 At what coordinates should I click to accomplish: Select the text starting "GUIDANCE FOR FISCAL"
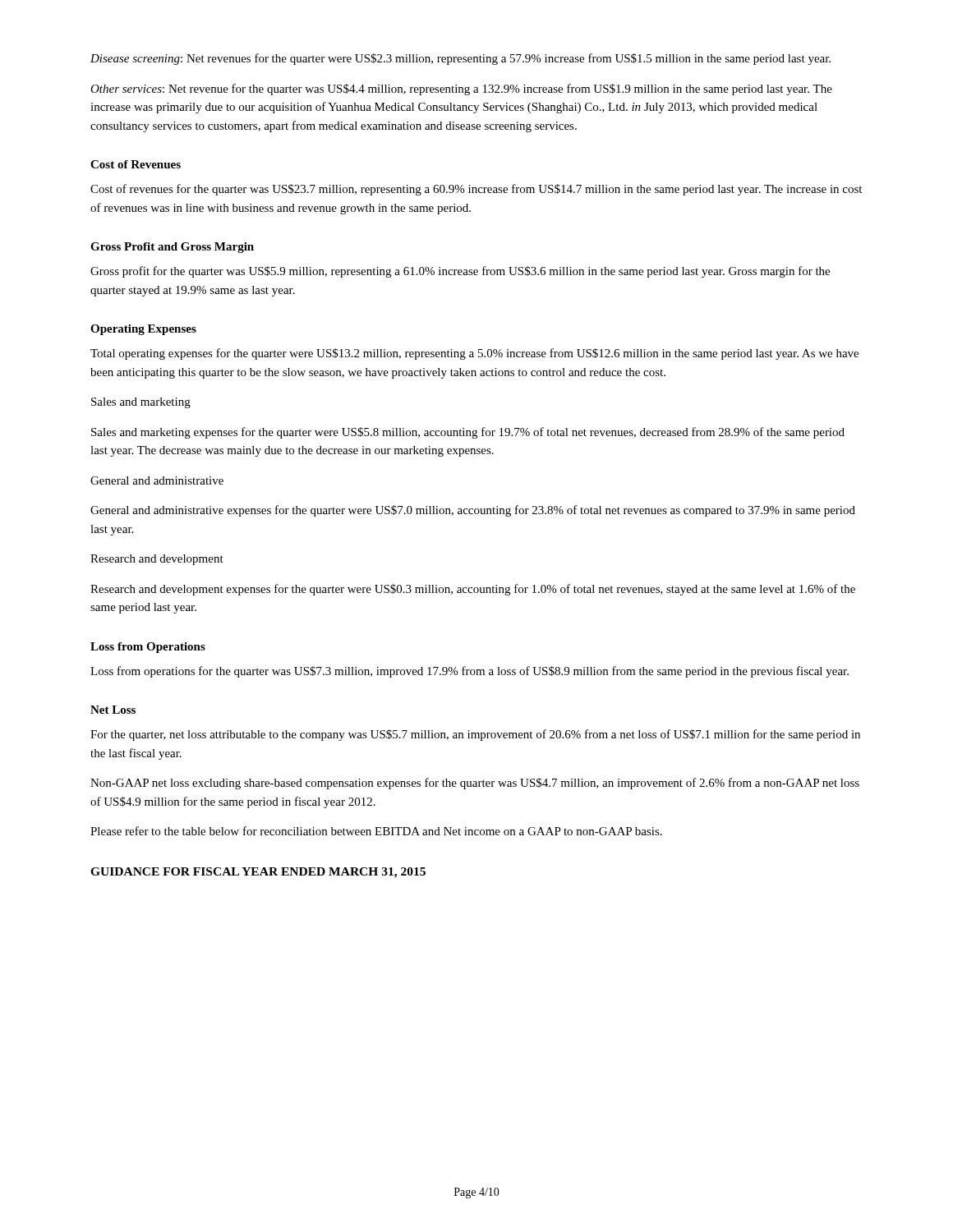258,871
